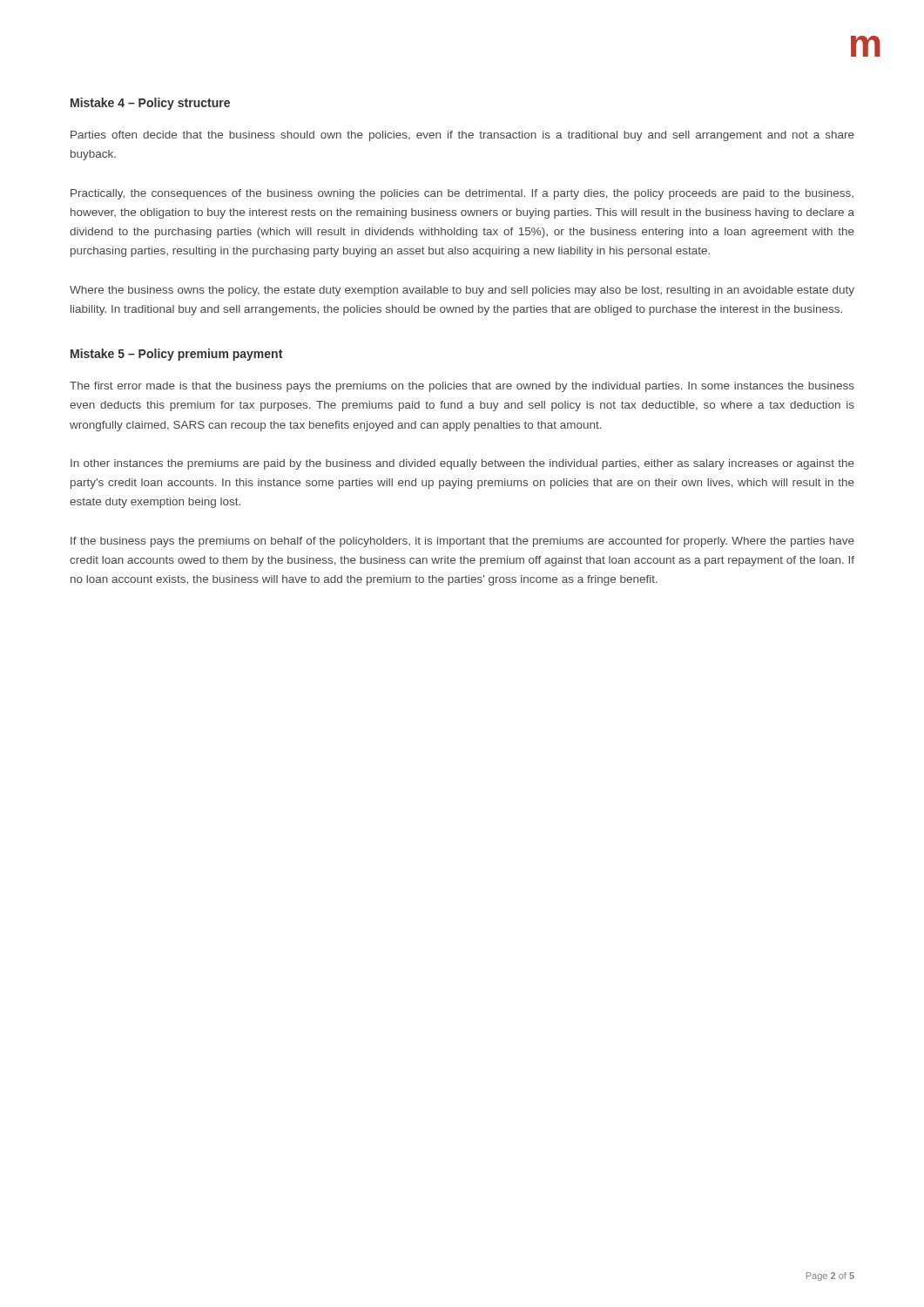The height and width of the screenshot is (1307, 924).
Task: Navigate to the region starting "If the business pays the premiums on behalf"
Action: (462, 560)
